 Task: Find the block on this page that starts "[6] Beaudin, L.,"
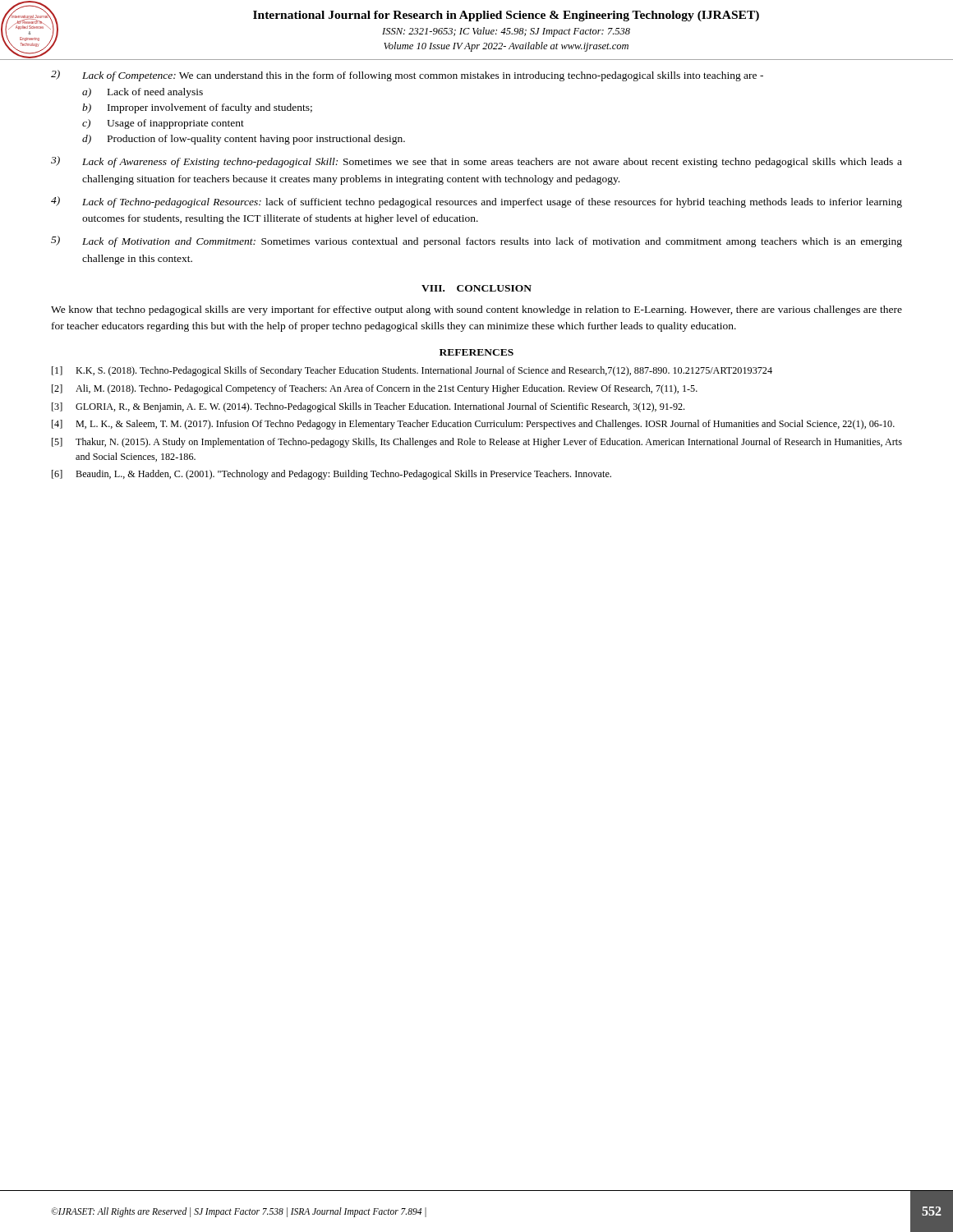coord(476,475)
